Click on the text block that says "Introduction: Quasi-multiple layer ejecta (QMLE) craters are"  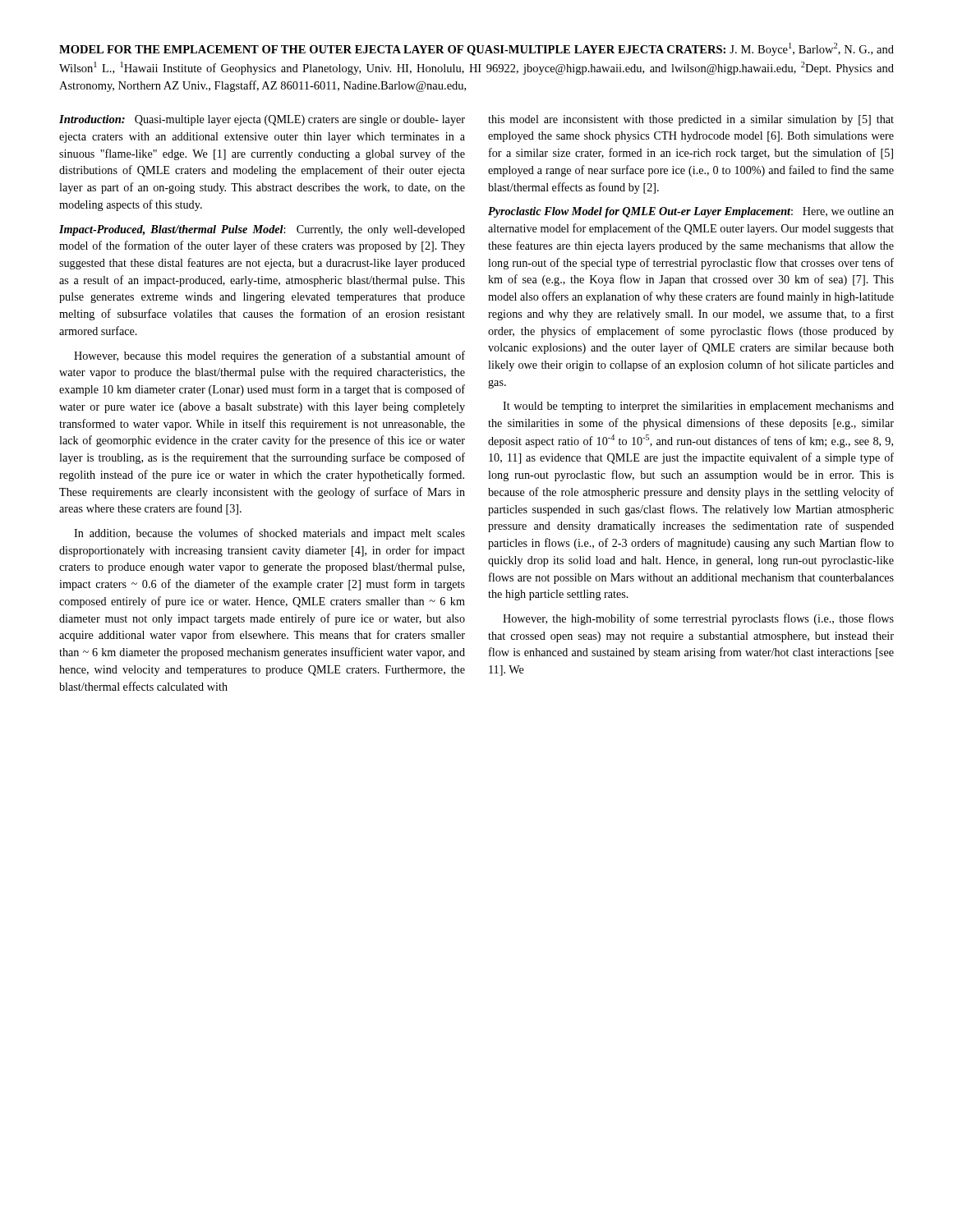click(262, 162)
